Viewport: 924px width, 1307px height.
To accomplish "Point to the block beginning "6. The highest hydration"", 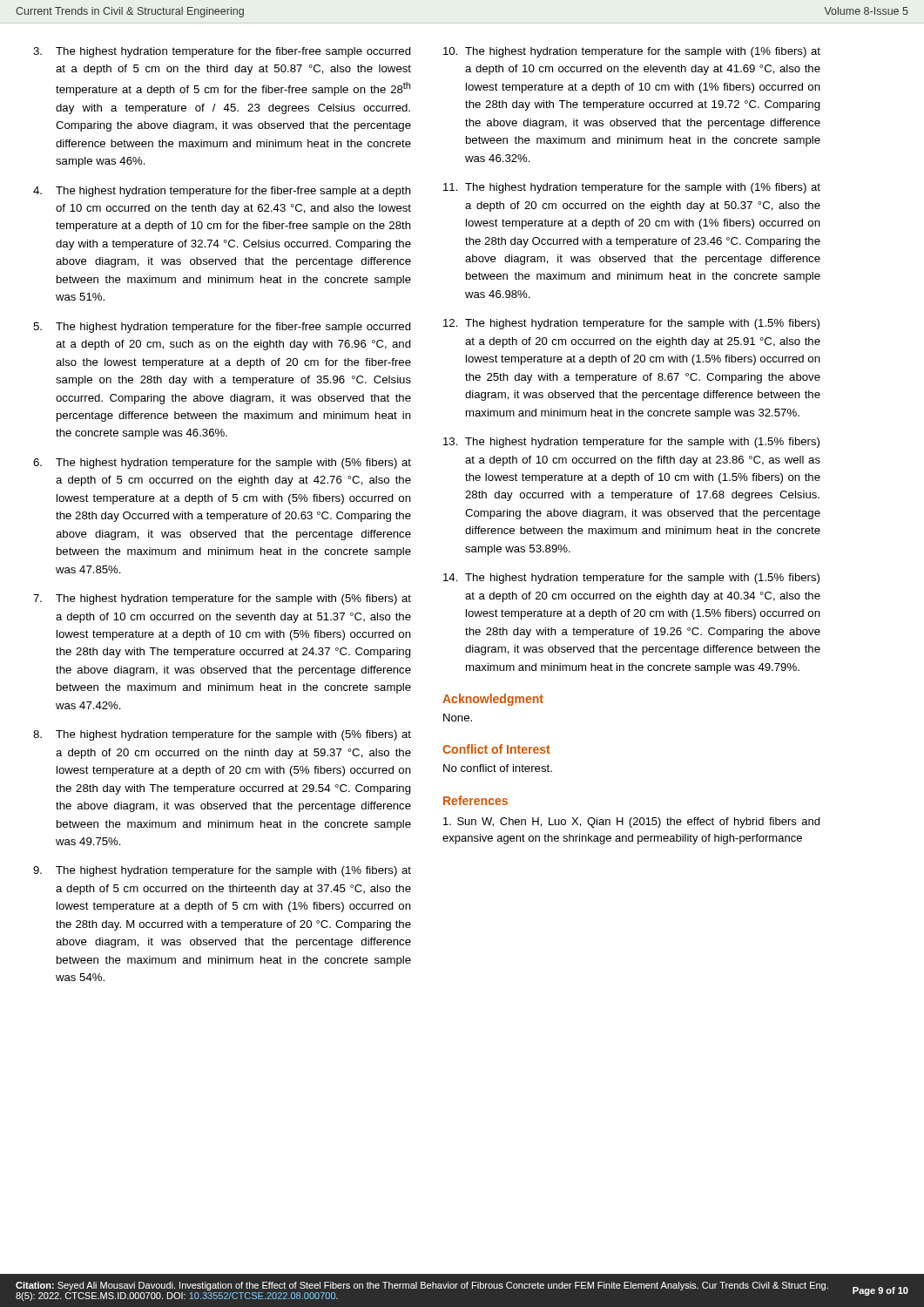I will click(x=222, y=516).
